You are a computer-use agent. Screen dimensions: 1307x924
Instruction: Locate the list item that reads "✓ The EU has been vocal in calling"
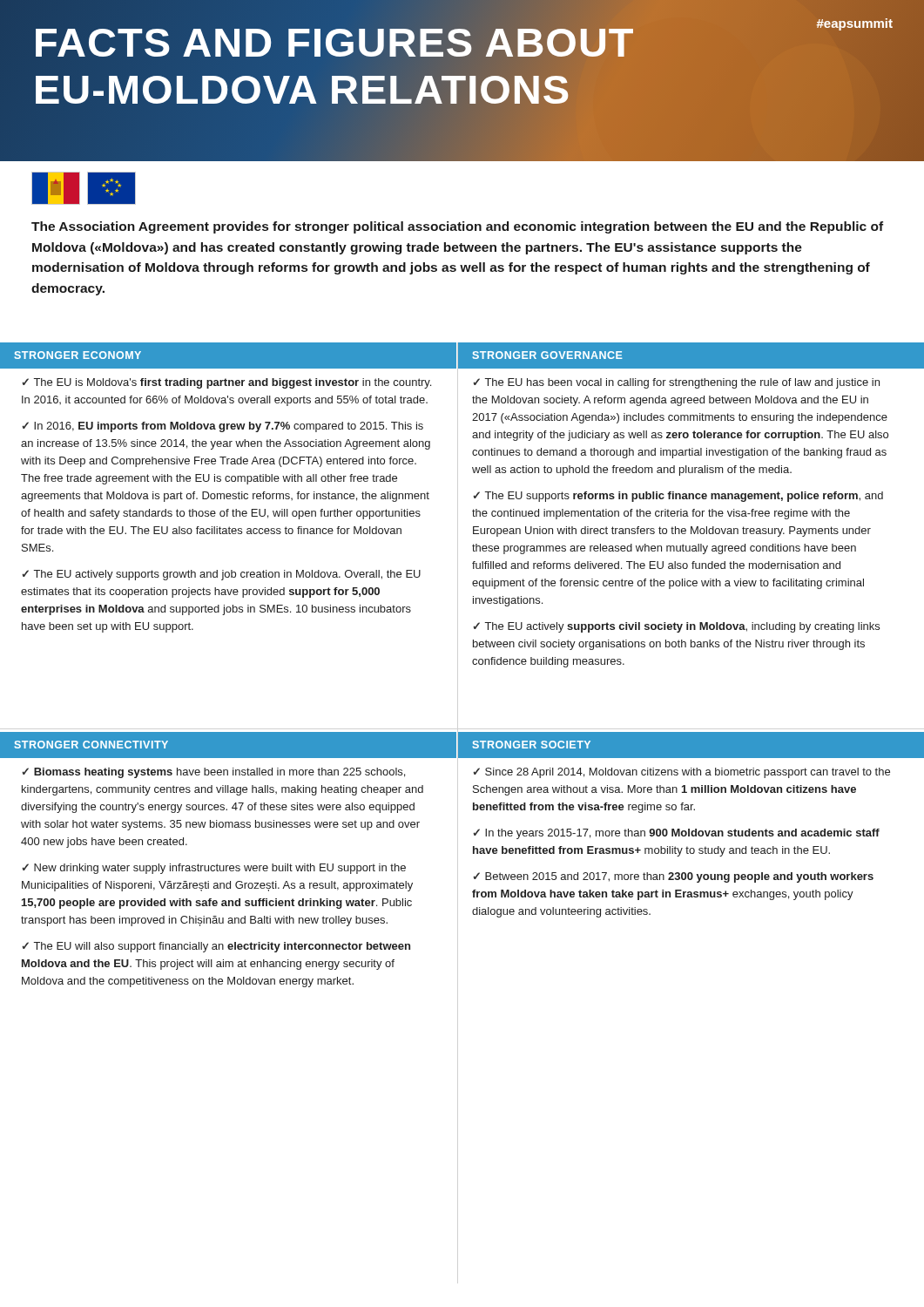coord(680,426)
